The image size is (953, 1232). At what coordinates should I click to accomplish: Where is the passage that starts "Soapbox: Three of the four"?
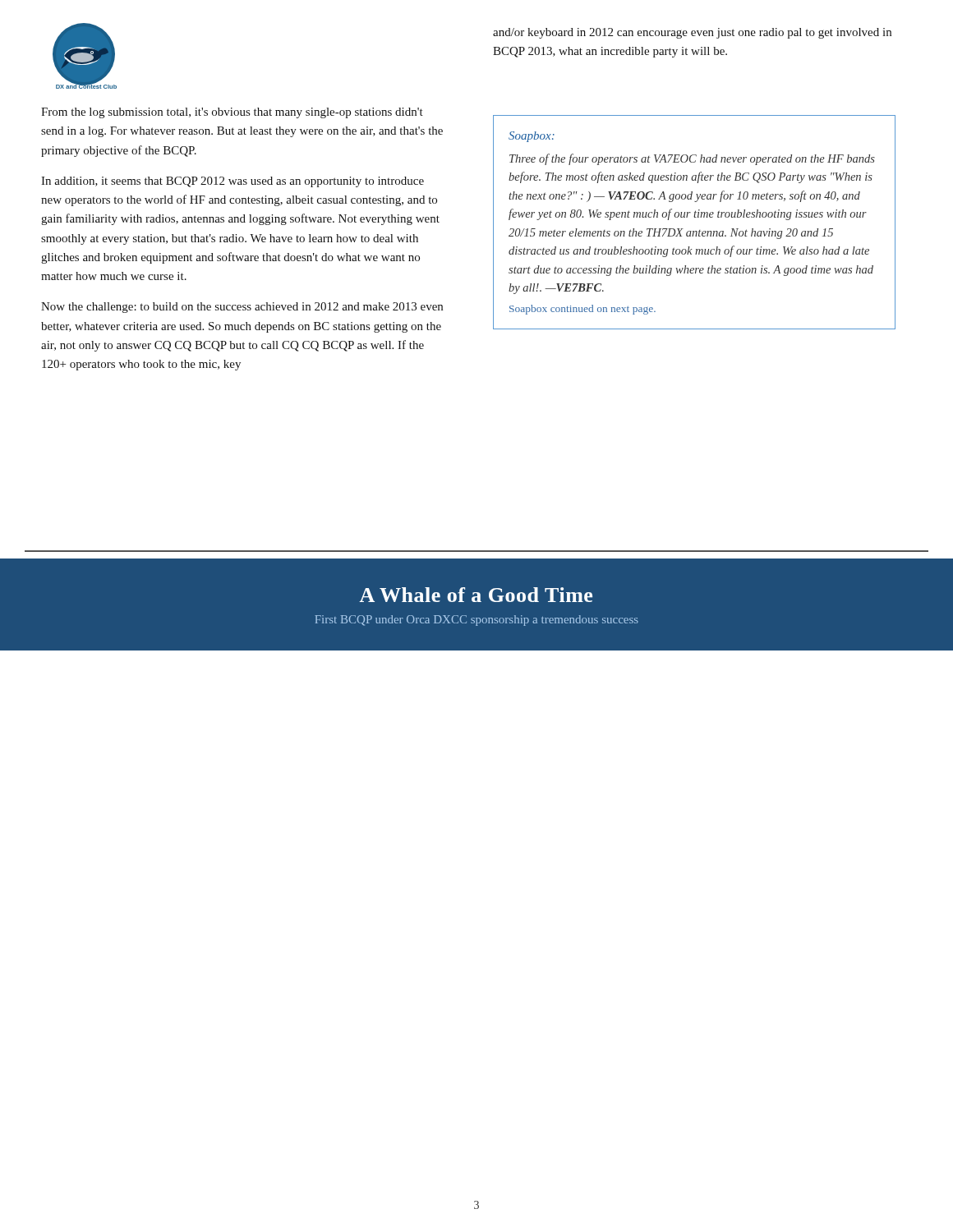694,222
